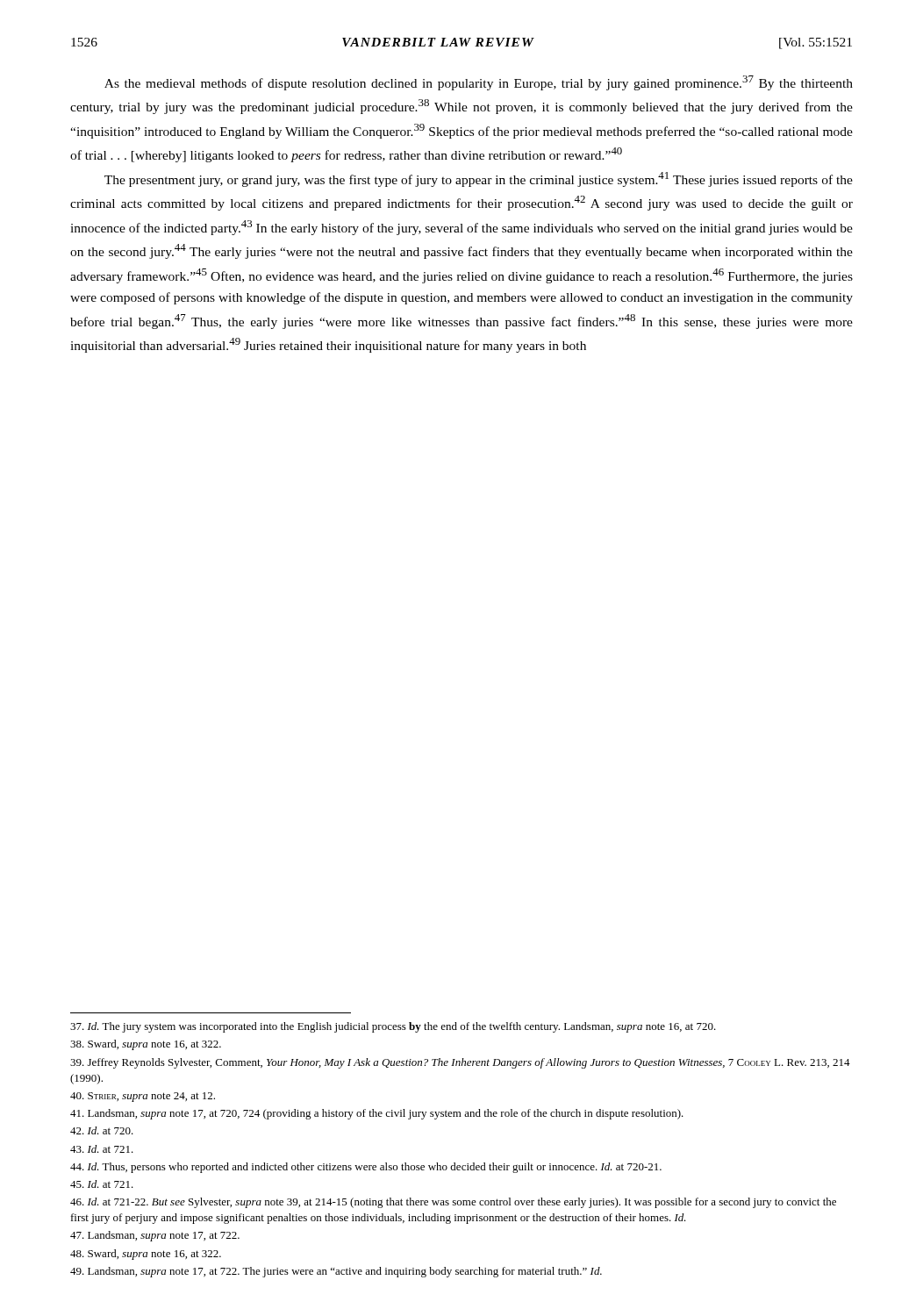This screenshot has width=923, height=1316.
Task: Click on the text block starting "Jeffrey Reynolds Sylvester, Comment,"
Action: click(x=460, y=1070)
